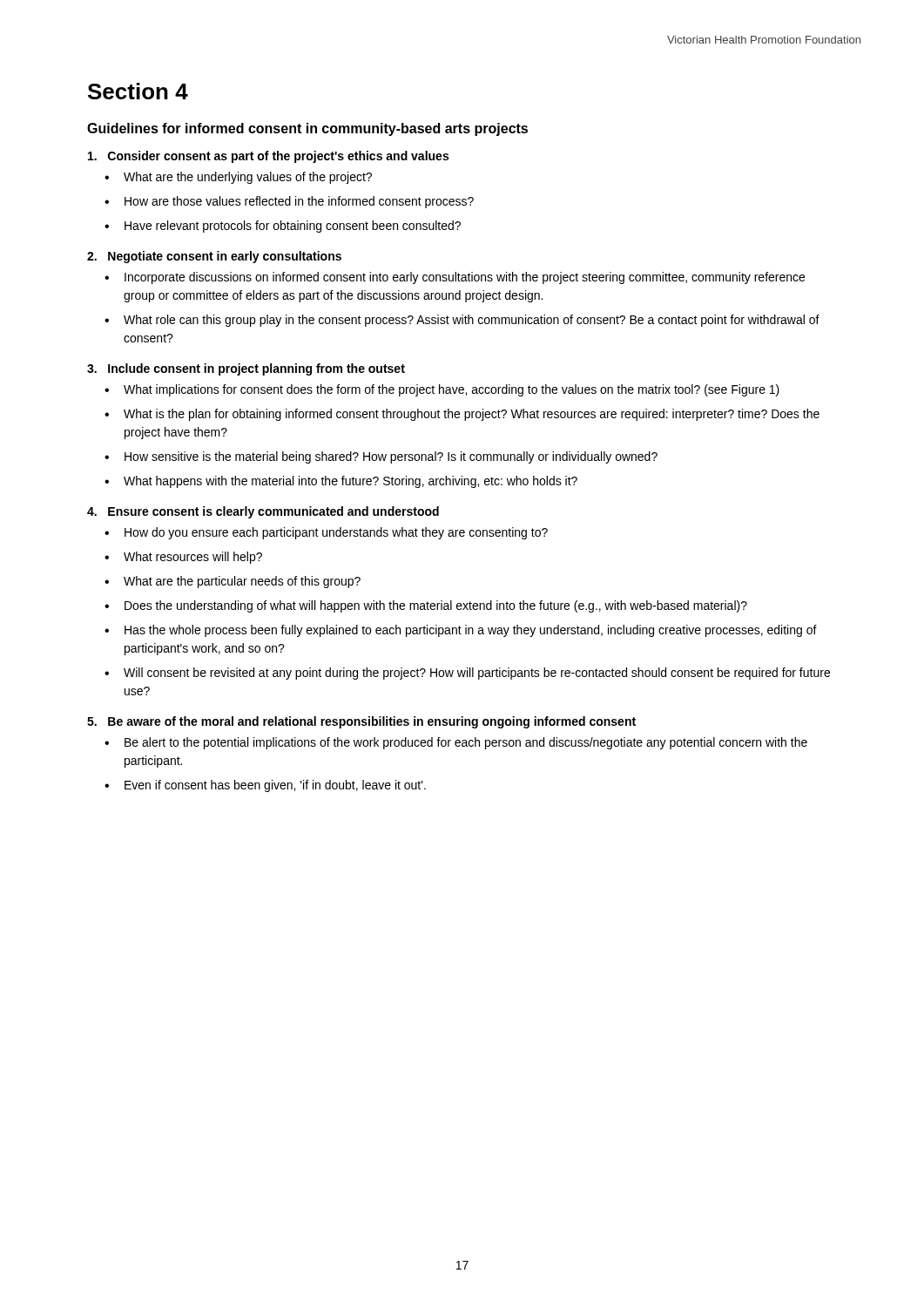Click on the passage starting "Incorporate discussions on informed consent"
Screen dimensions: 1307x924
tap(465, 286)
